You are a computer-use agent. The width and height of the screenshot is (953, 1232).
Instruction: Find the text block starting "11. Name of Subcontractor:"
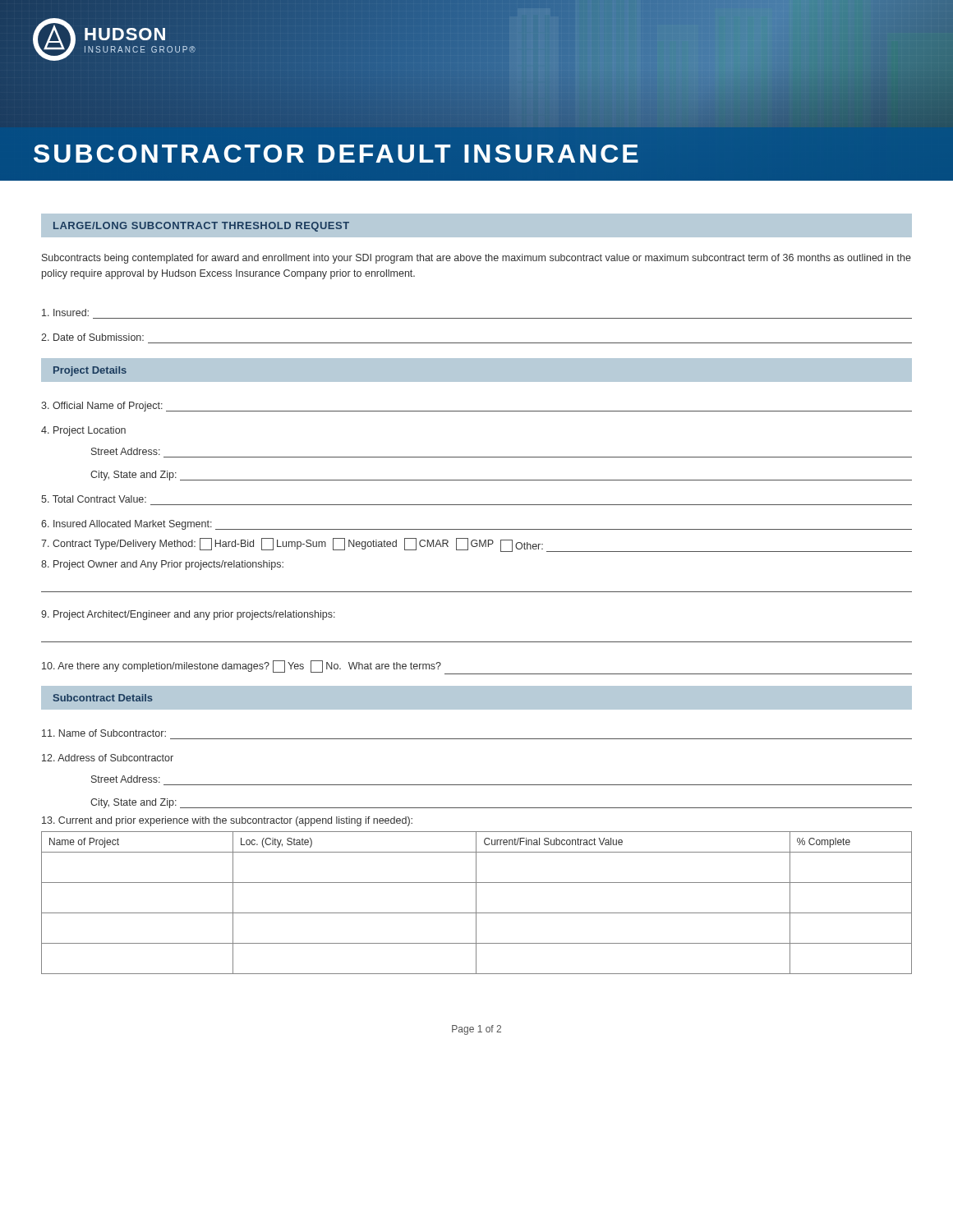(x=476, y=731)
